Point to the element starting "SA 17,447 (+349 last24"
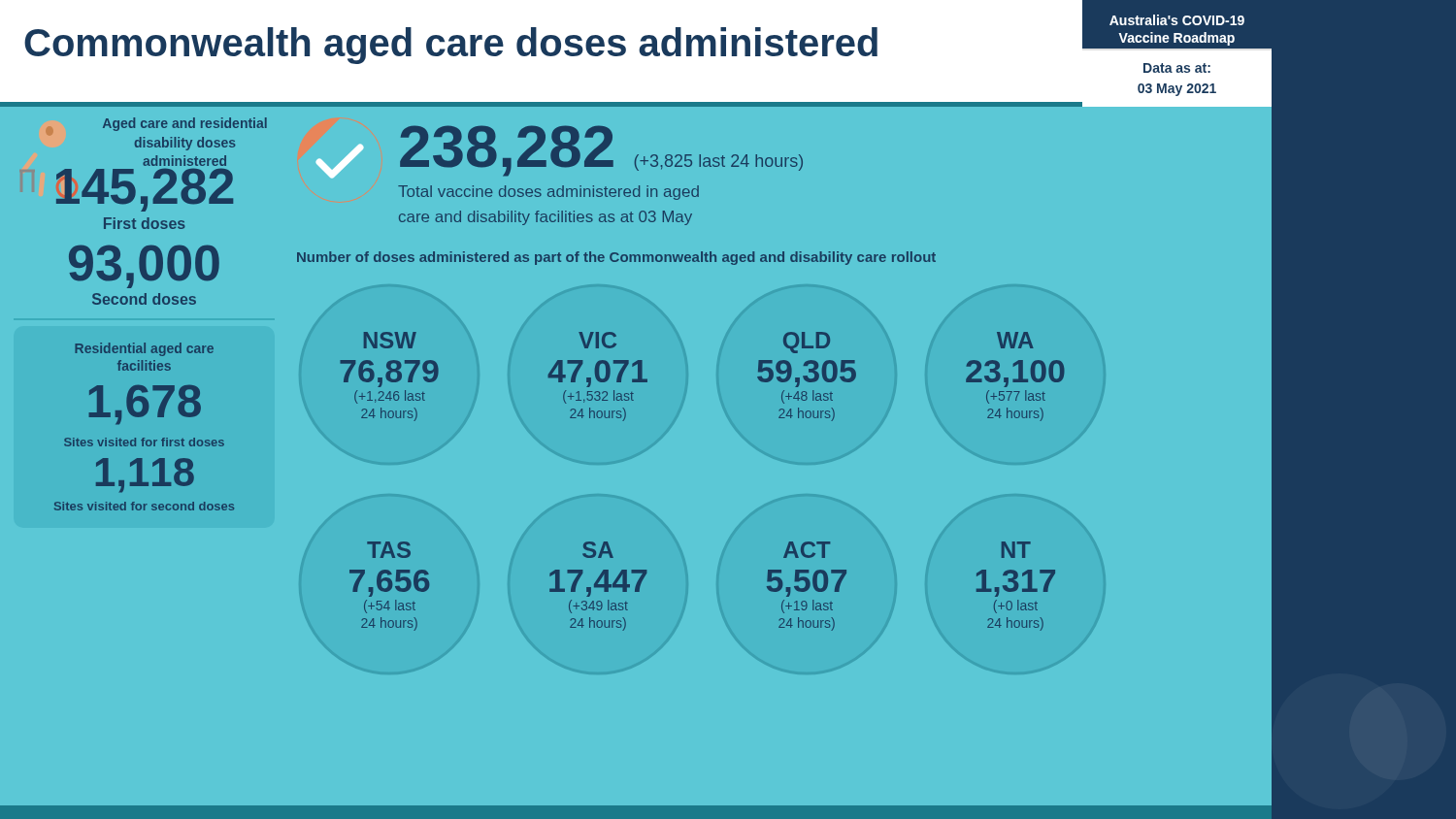Viewport: 1456px width, 819px height. [x=598, y=584]
